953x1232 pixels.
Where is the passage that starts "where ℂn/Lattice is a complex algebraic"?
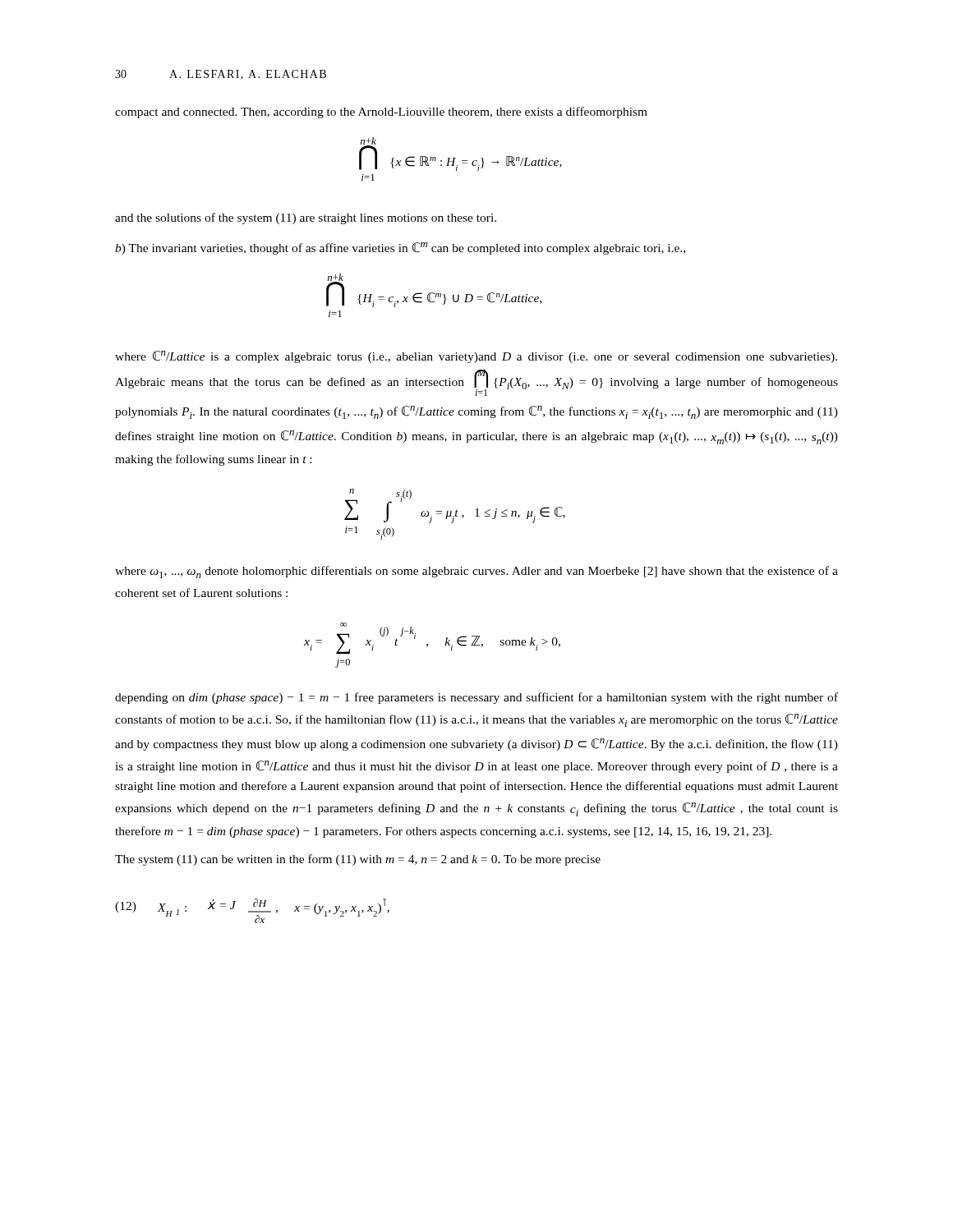click(476, 406)
